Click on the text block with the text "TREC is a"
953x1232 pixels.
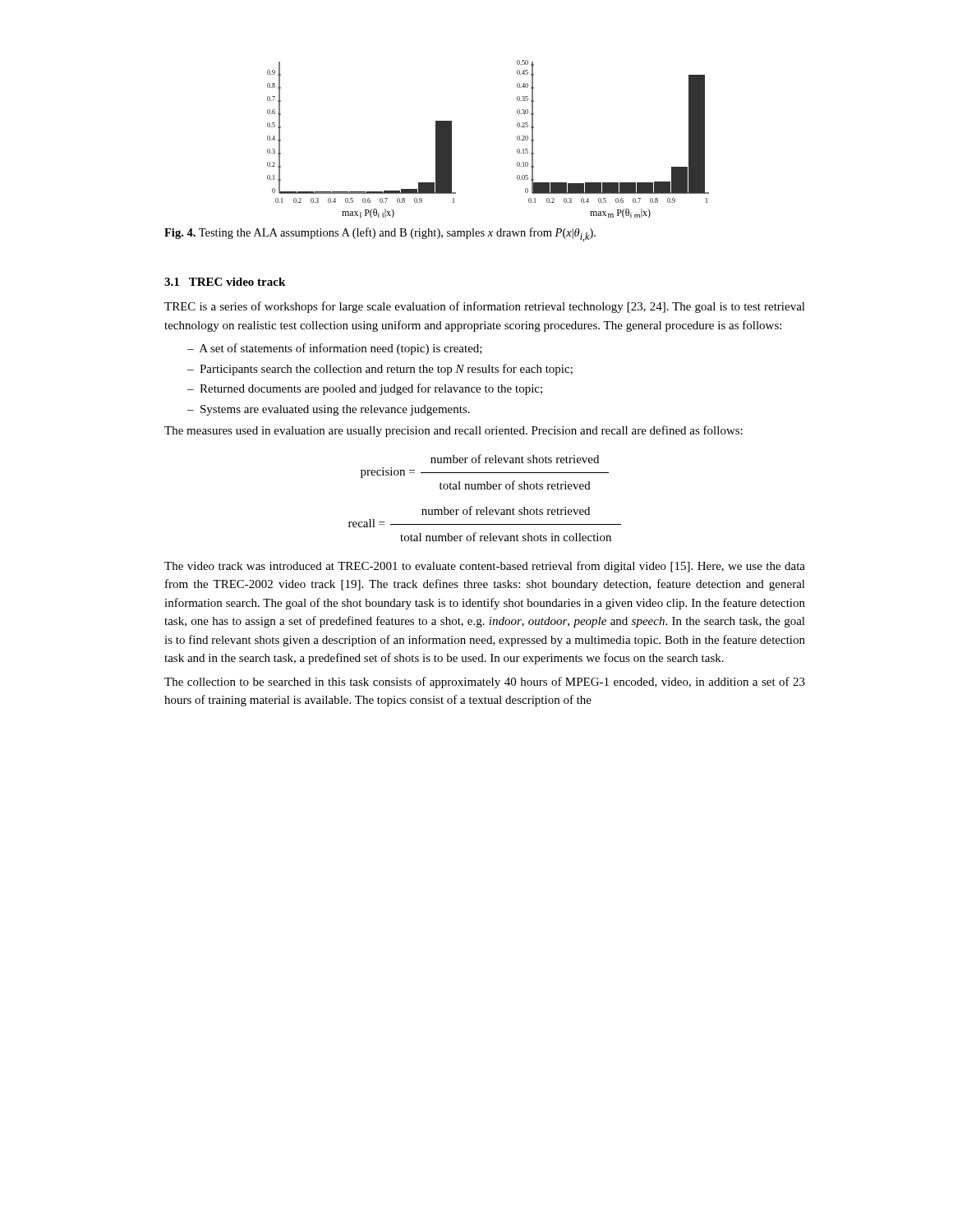485,316
